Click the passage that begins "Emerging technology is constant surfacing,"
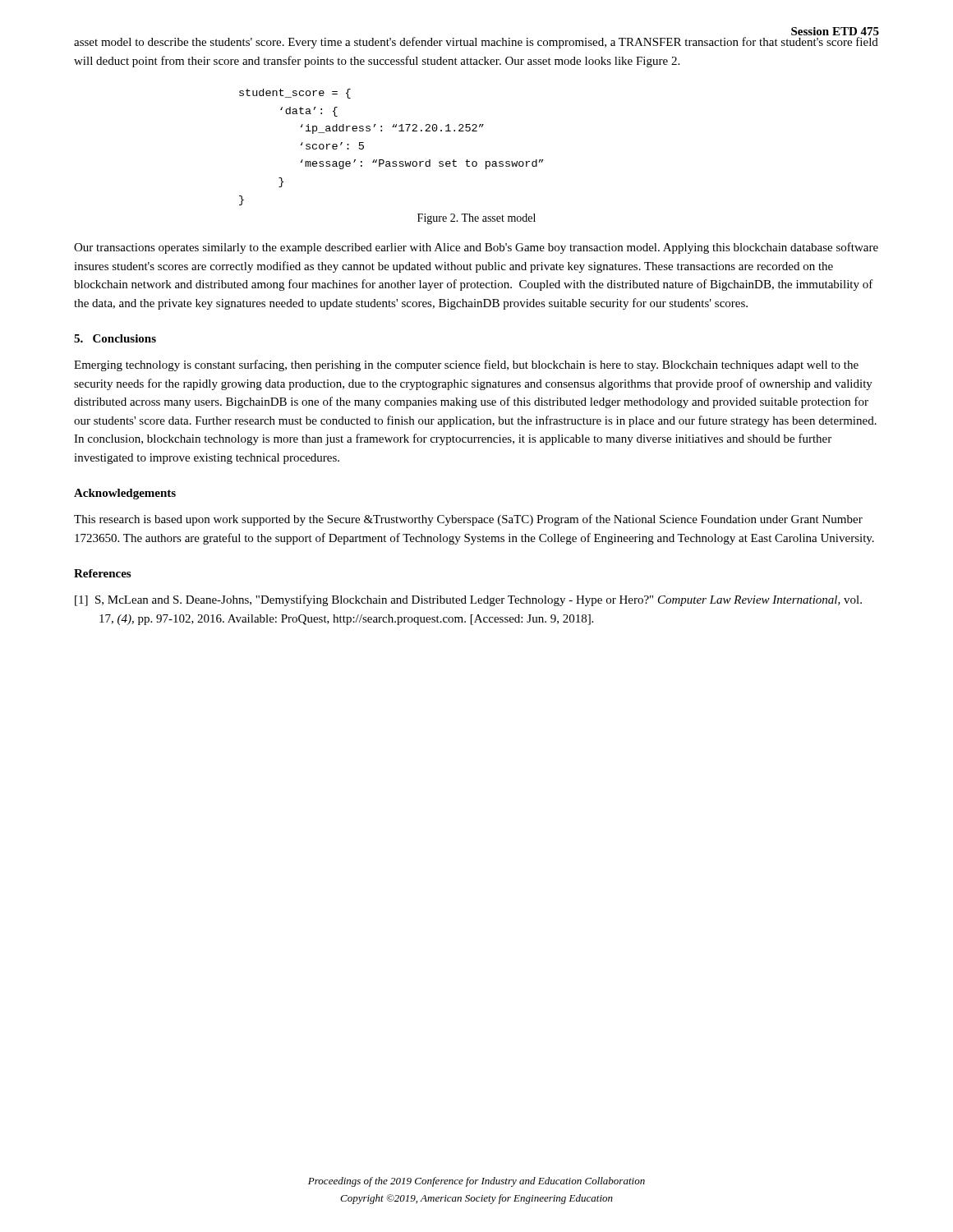This screenshot has width=953, height=1232. click(x=475, y=411)
